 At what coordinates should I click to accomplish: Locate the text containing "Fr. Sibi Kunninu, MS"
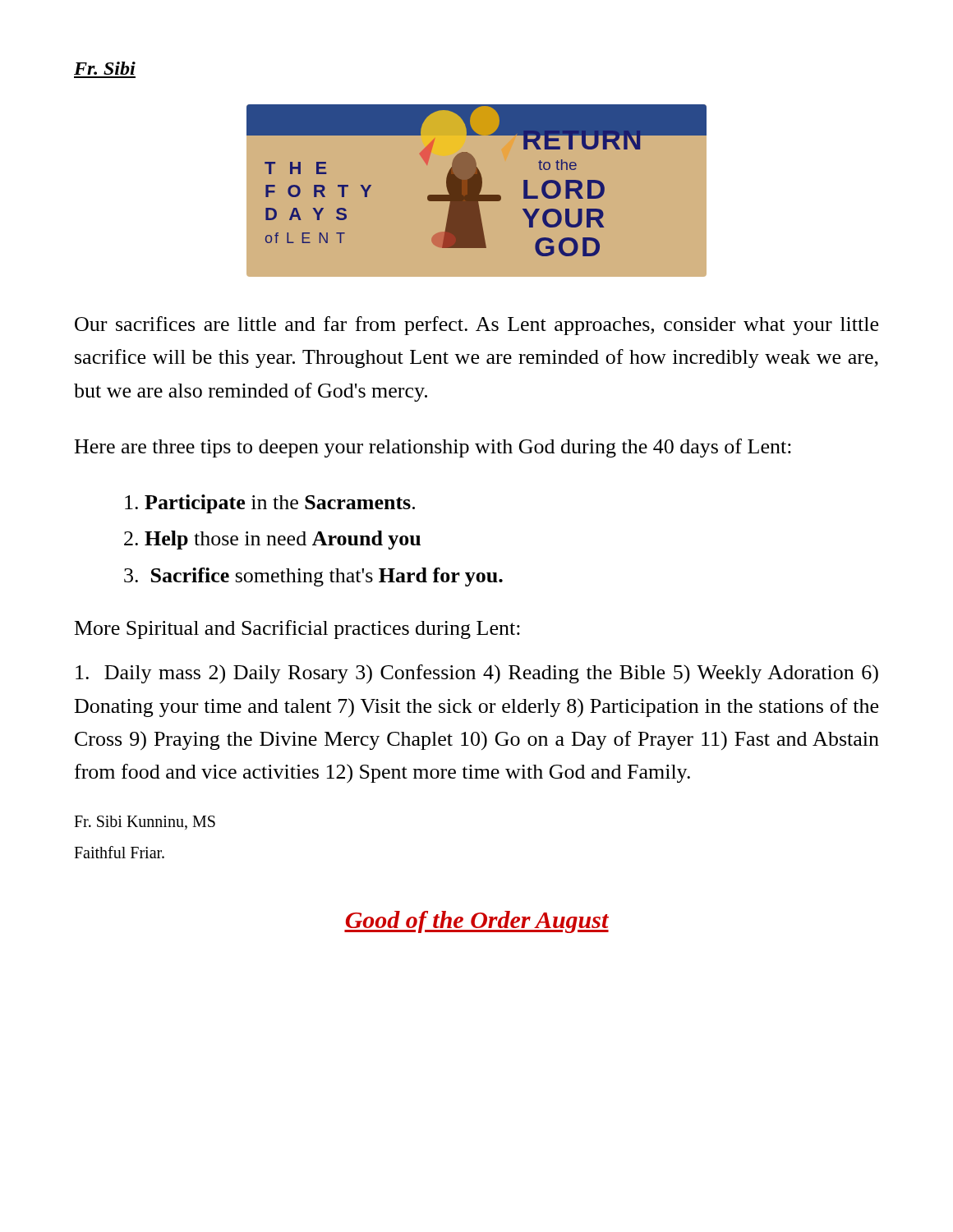pyautogui.click(x=145, y=821)
